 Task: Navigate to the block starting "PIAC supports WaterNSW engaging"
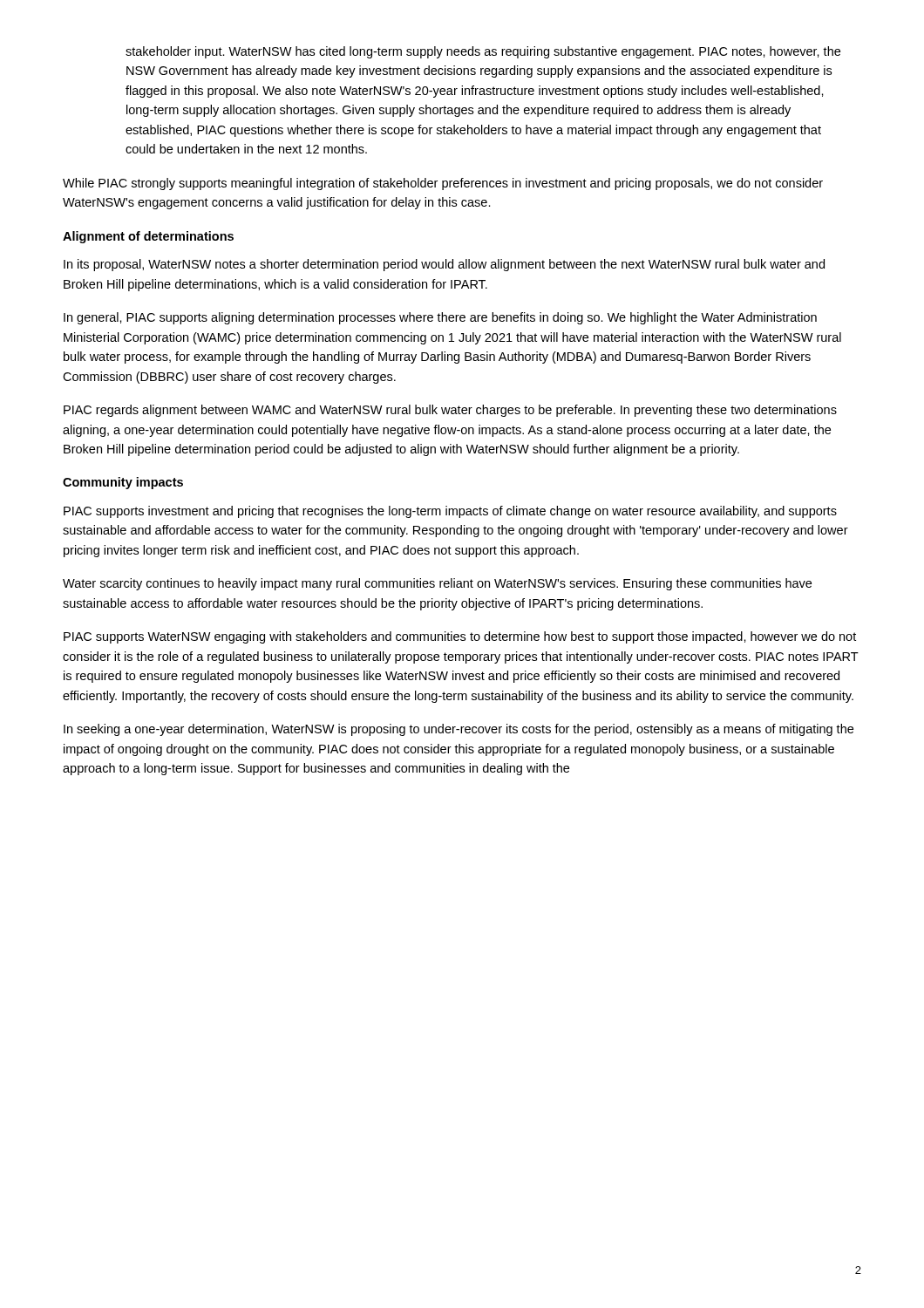[460, 666]
